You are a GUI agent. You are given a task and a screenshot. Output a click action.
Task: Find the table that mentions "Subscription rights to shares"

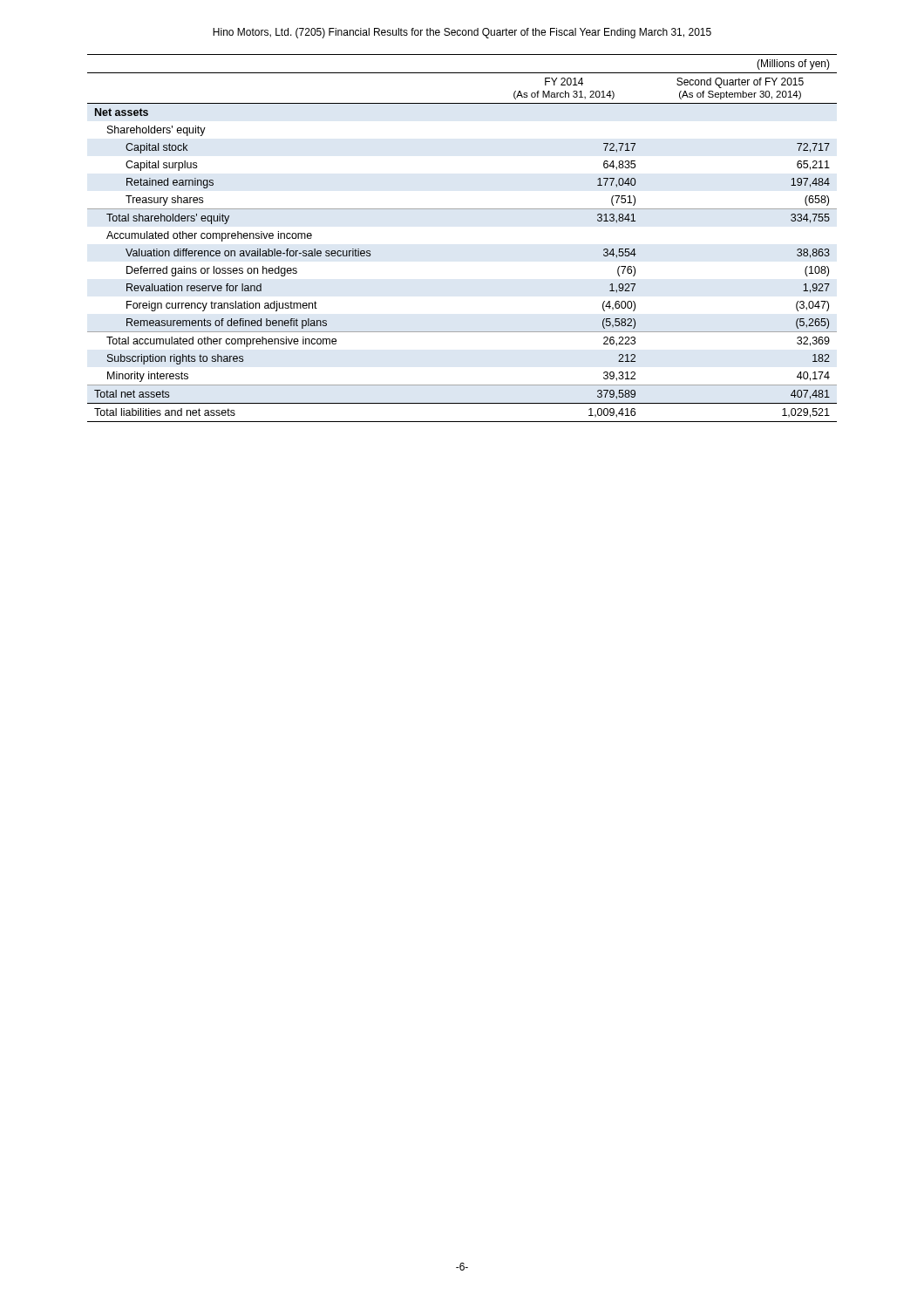[462, 238]
